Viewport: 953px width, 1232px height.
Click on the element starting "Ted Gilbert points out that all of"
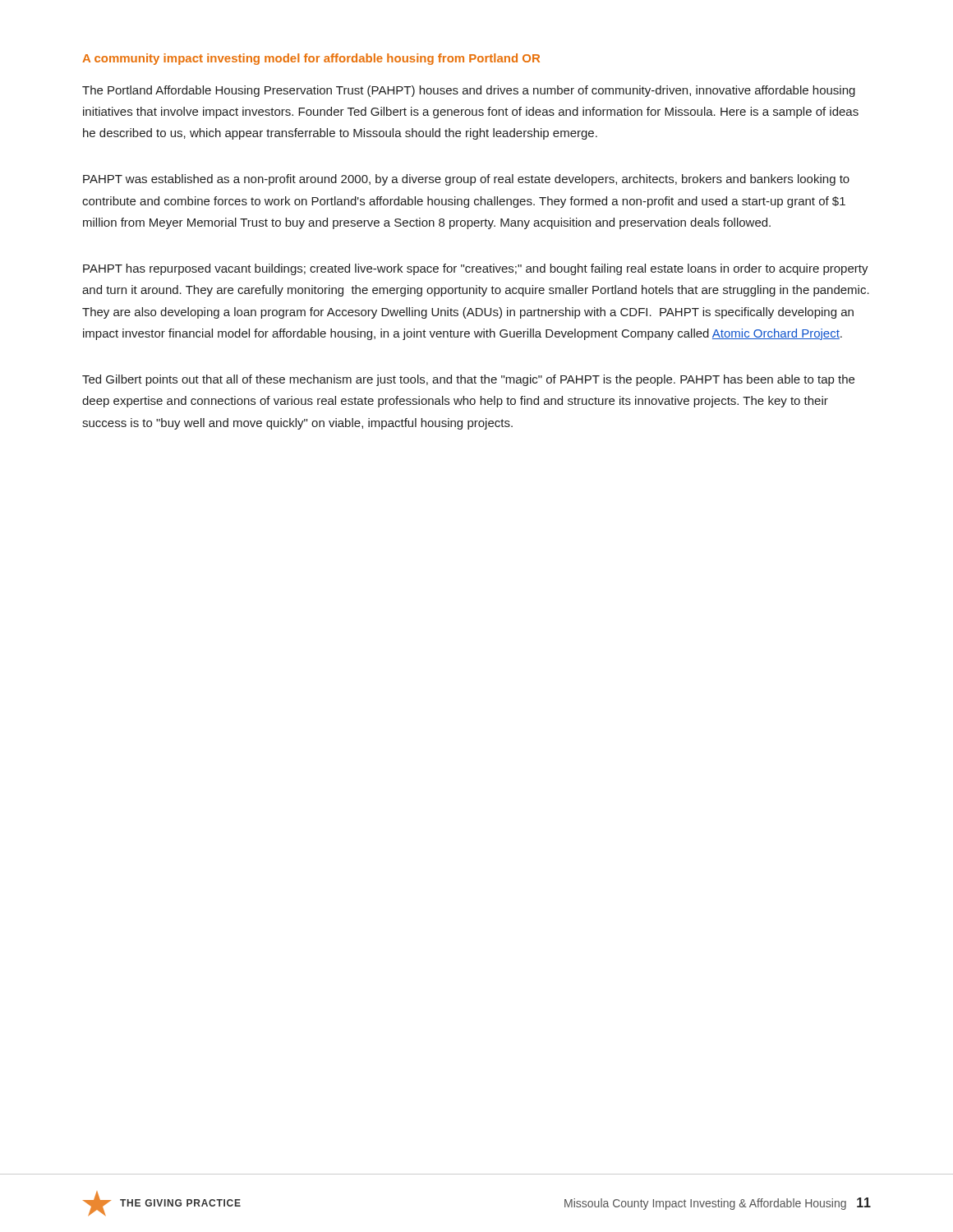point(469,401)
